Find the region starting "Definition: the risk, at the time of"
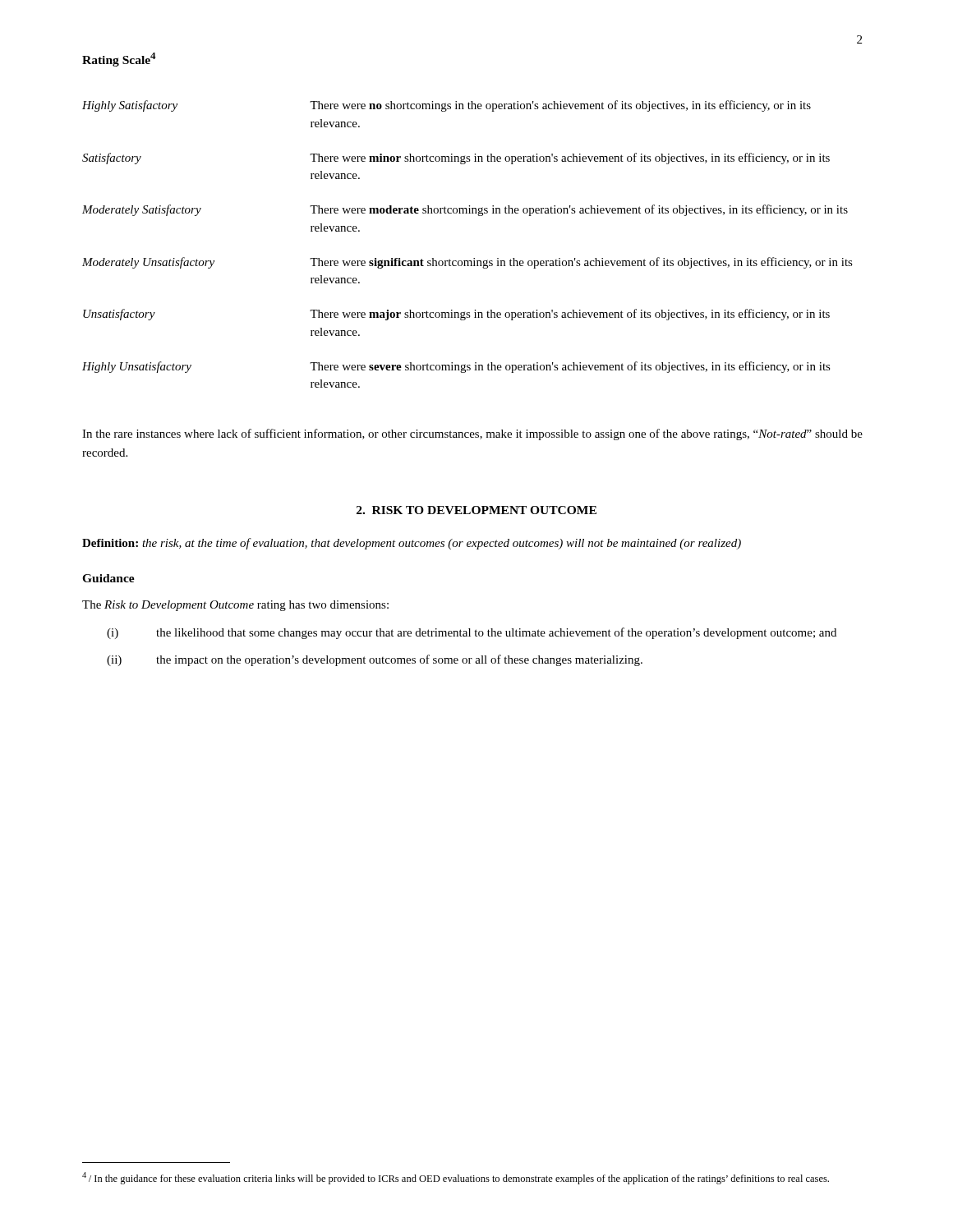This screenshot has height=1232, width=953. point(412,543)
